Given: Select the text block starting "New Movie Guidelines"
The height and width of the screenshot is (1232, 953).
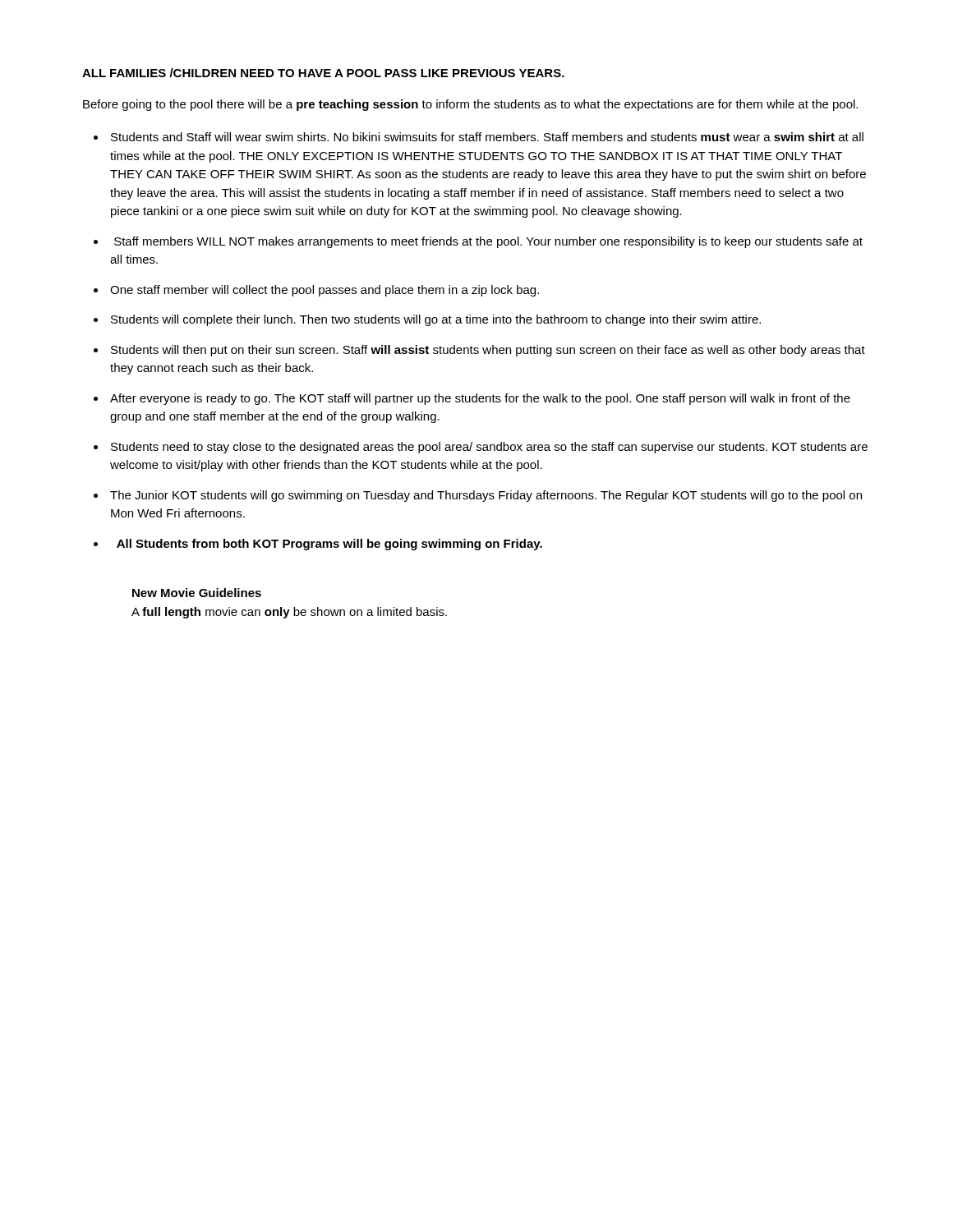Looking at the screenshot, I should coord(197,593).
